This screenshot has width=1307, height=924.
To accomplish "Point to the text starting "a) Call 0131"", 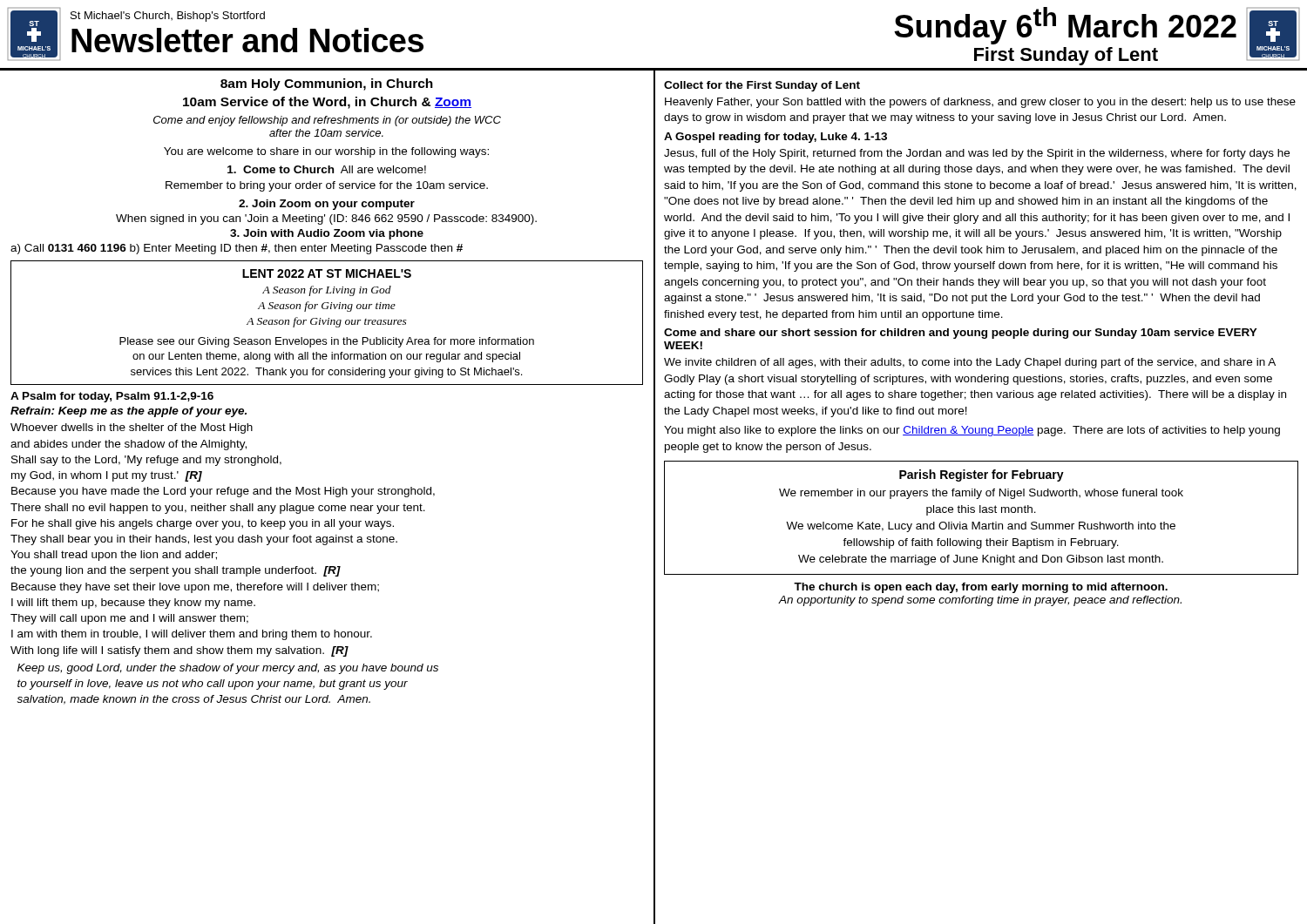I will click(x=237, y=247).
